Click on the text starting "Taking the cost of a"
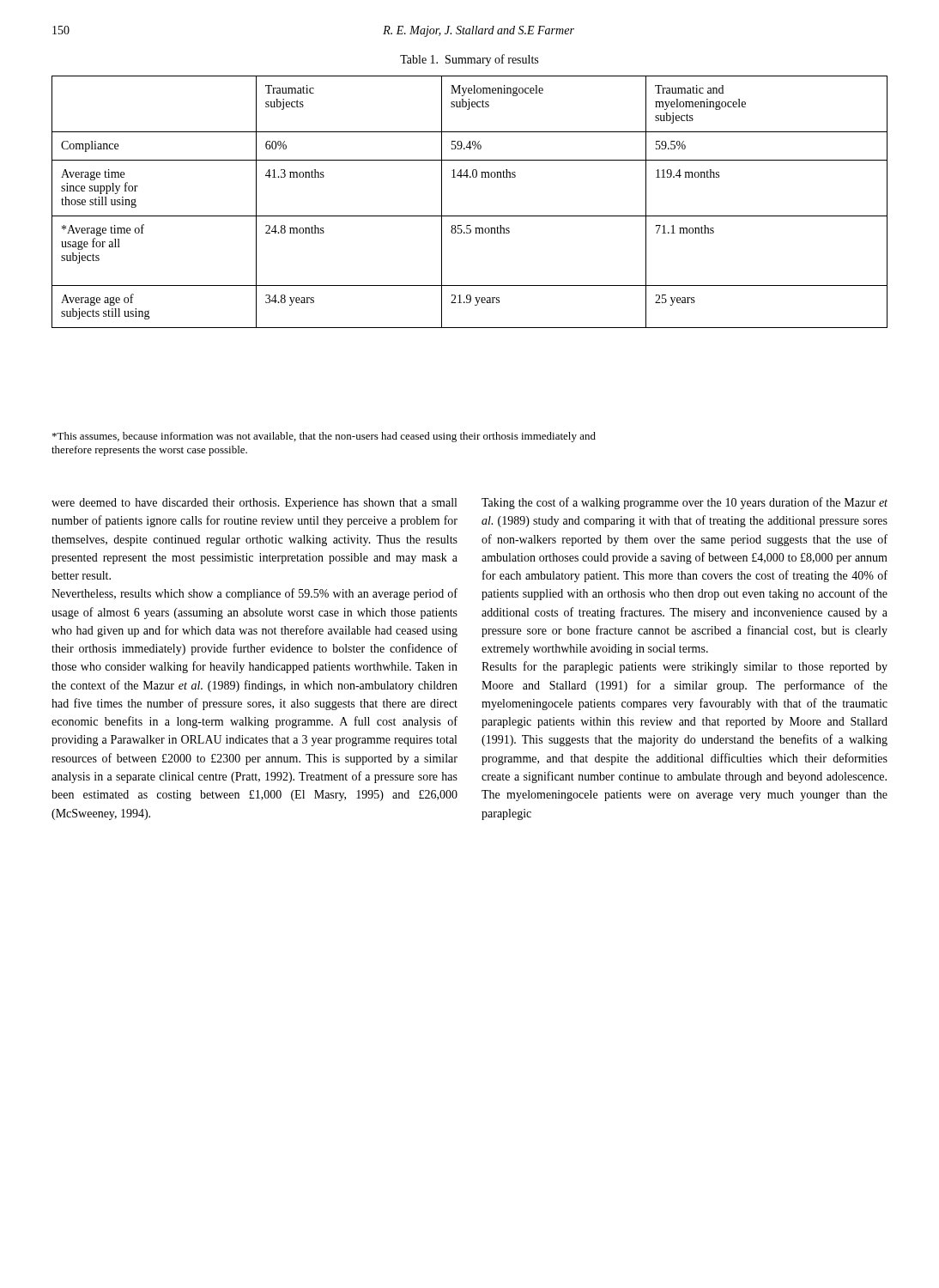The width and height of the screenshot is (939, 1288). point(685,658)
